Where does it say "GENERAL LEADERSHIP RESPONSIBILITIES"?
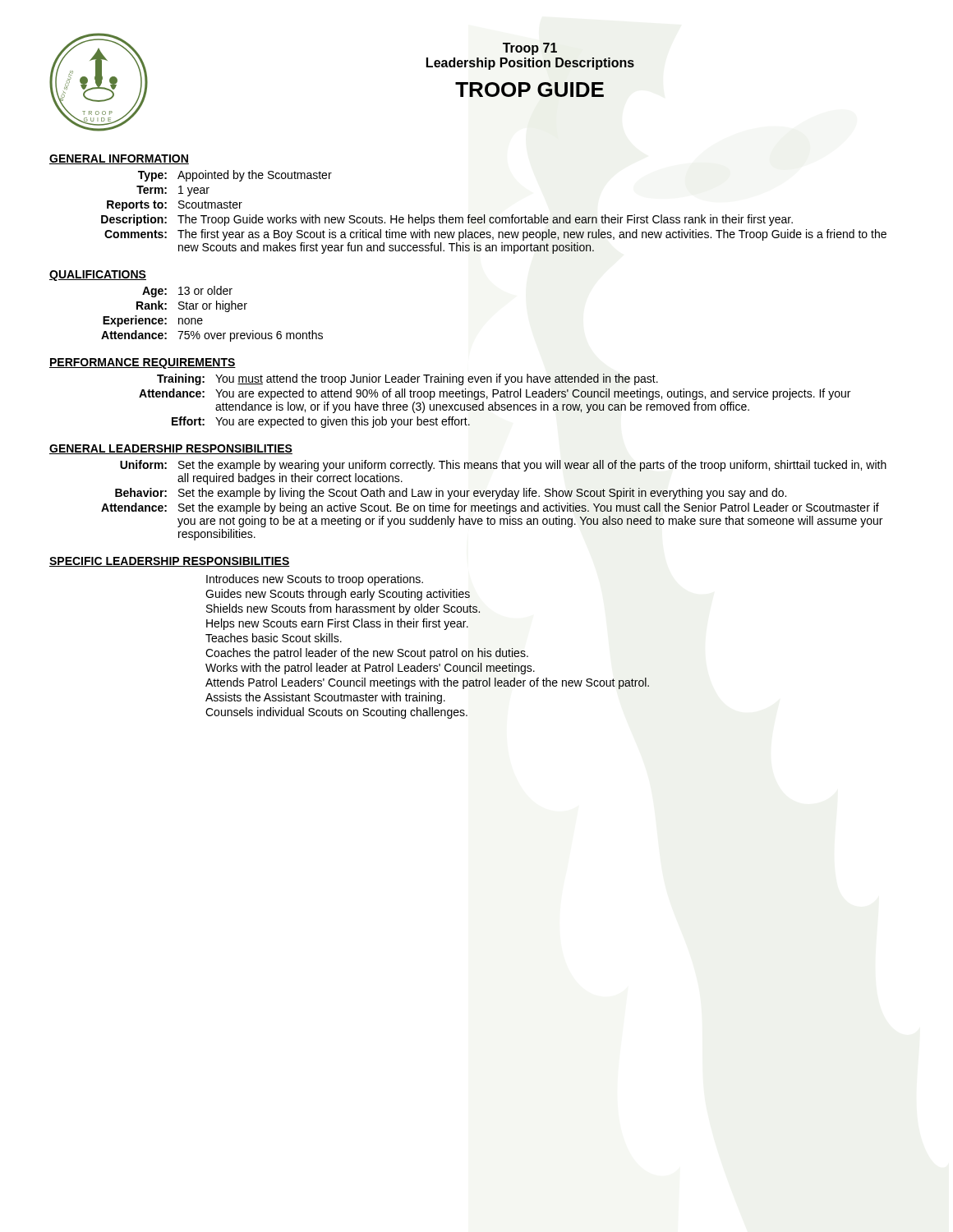 171,448
